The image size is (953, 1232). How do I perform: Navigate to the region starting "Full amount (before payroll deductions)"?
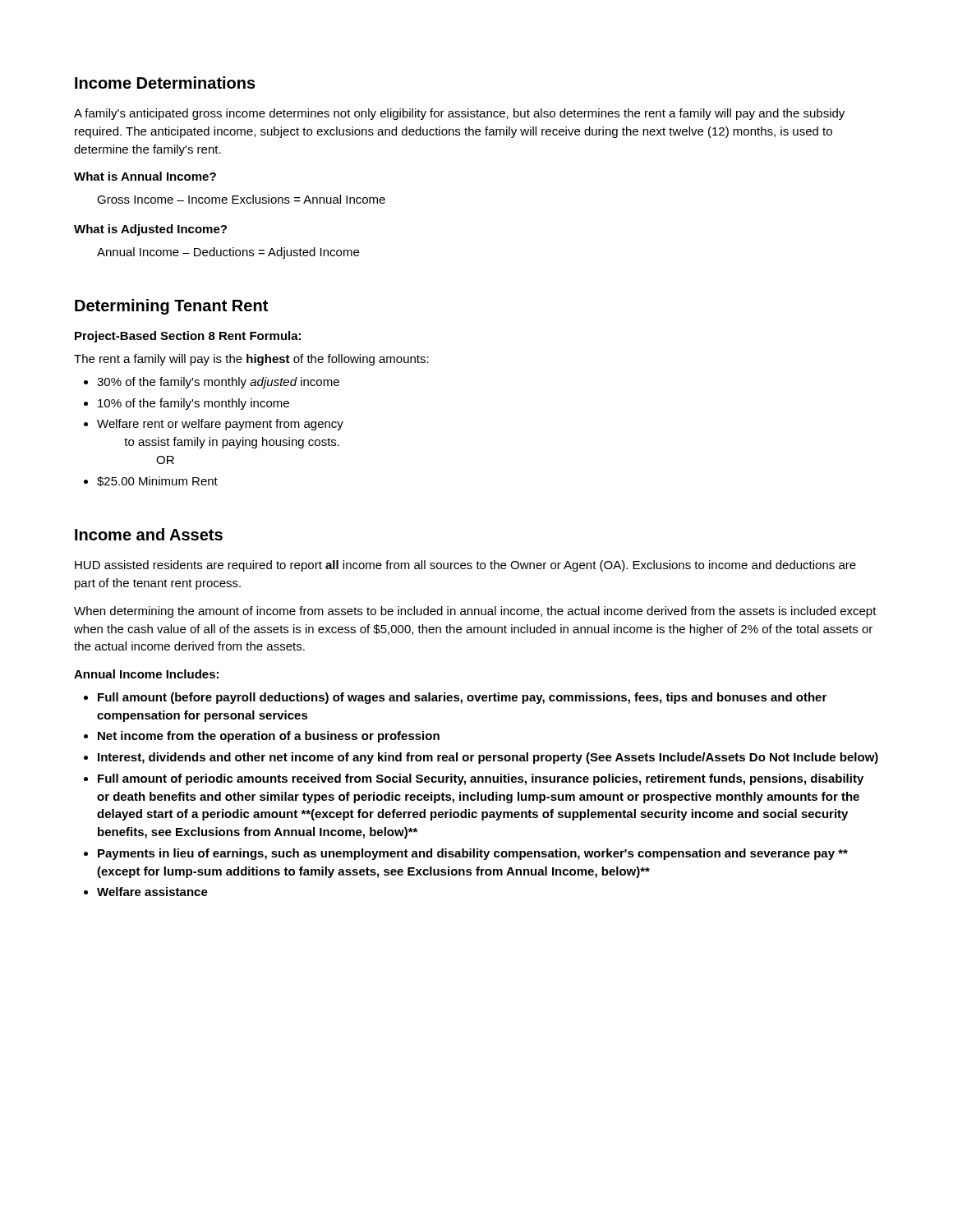coord(476,706)
